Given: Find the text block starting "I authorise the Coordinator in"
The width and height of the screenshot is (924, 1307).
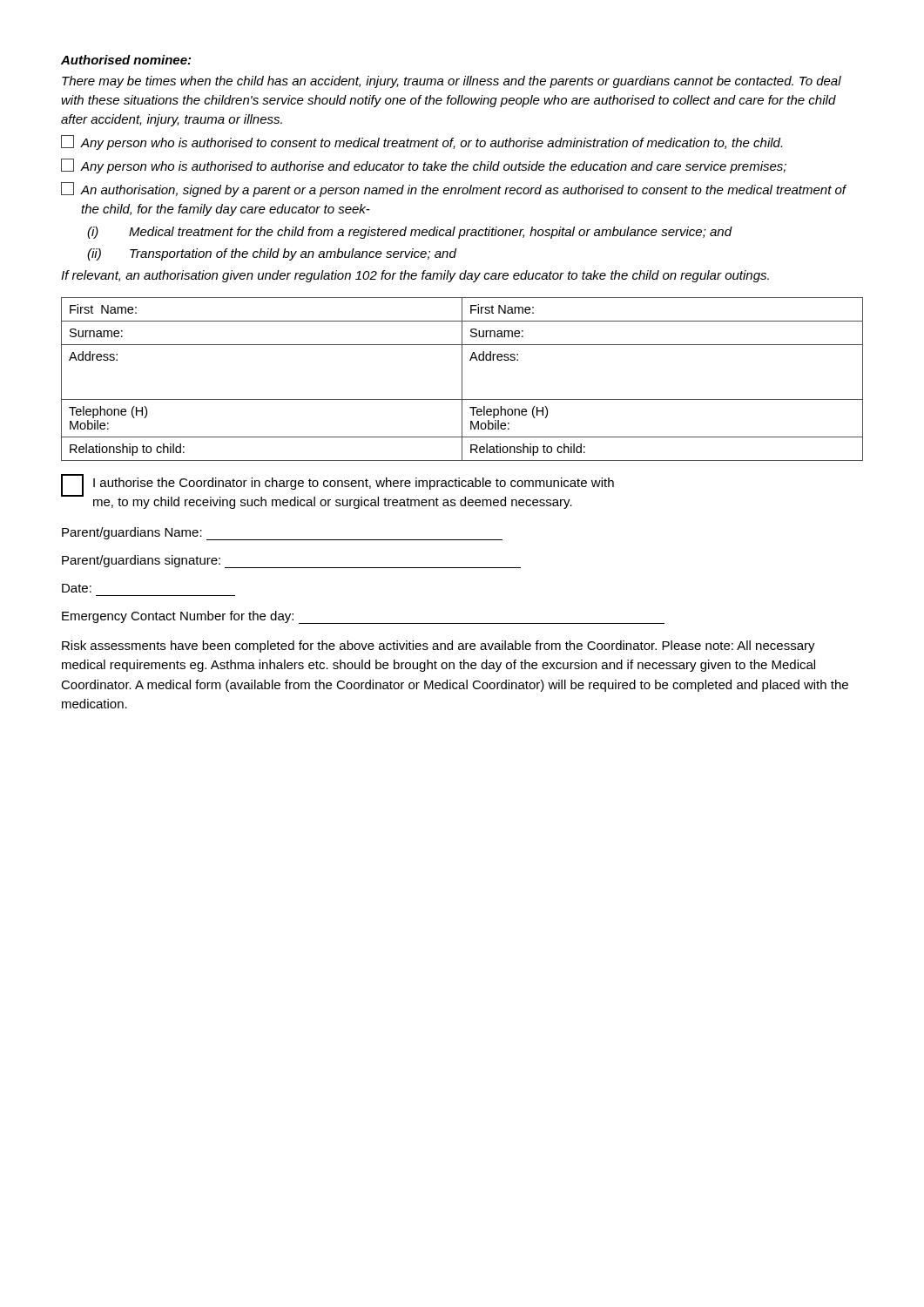Looking at the screenshot, I should [x=338, y=492].
